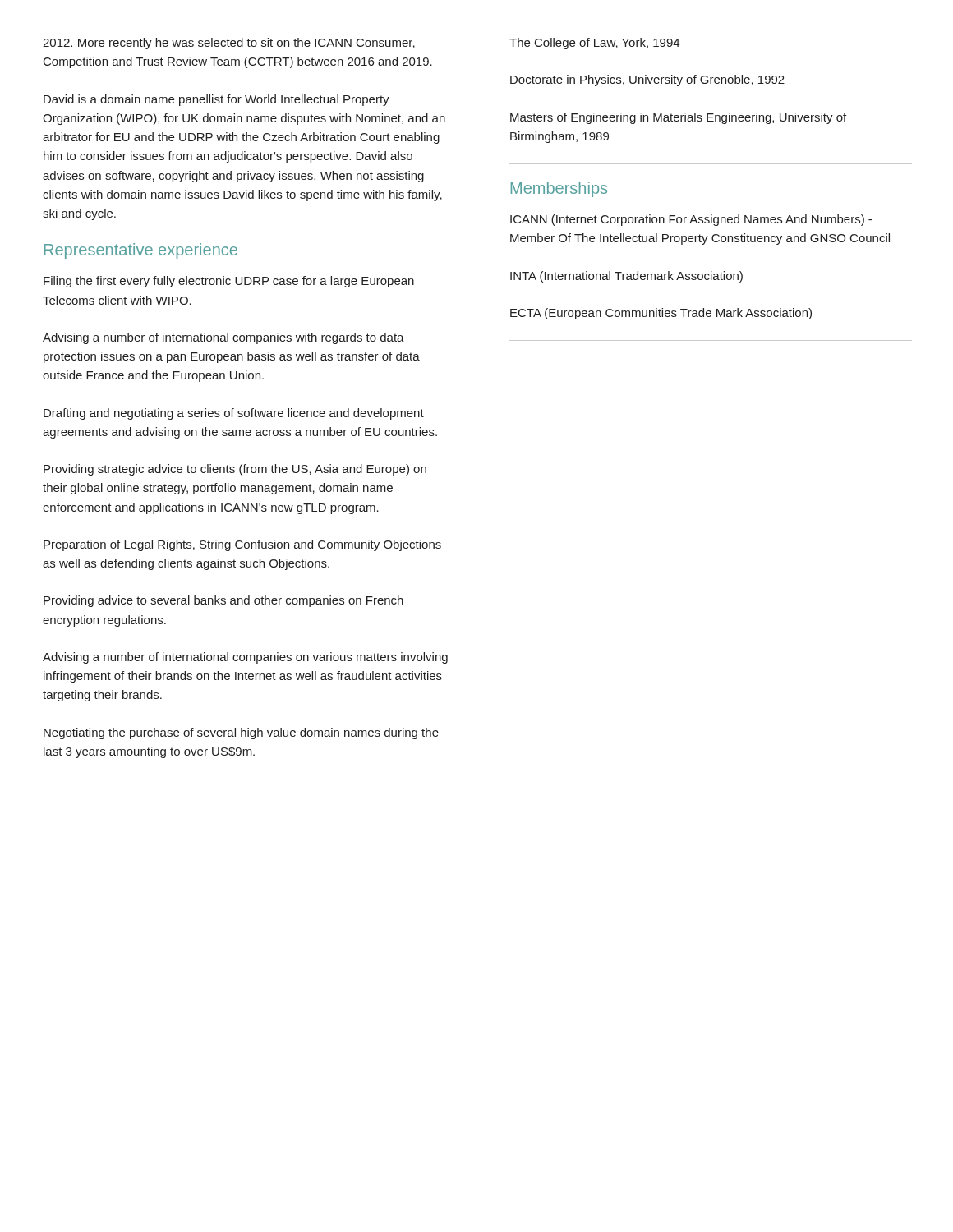953x1232 pixels.
Task: Click on the region starting "Representative experience"
Action: pos(140,250)
